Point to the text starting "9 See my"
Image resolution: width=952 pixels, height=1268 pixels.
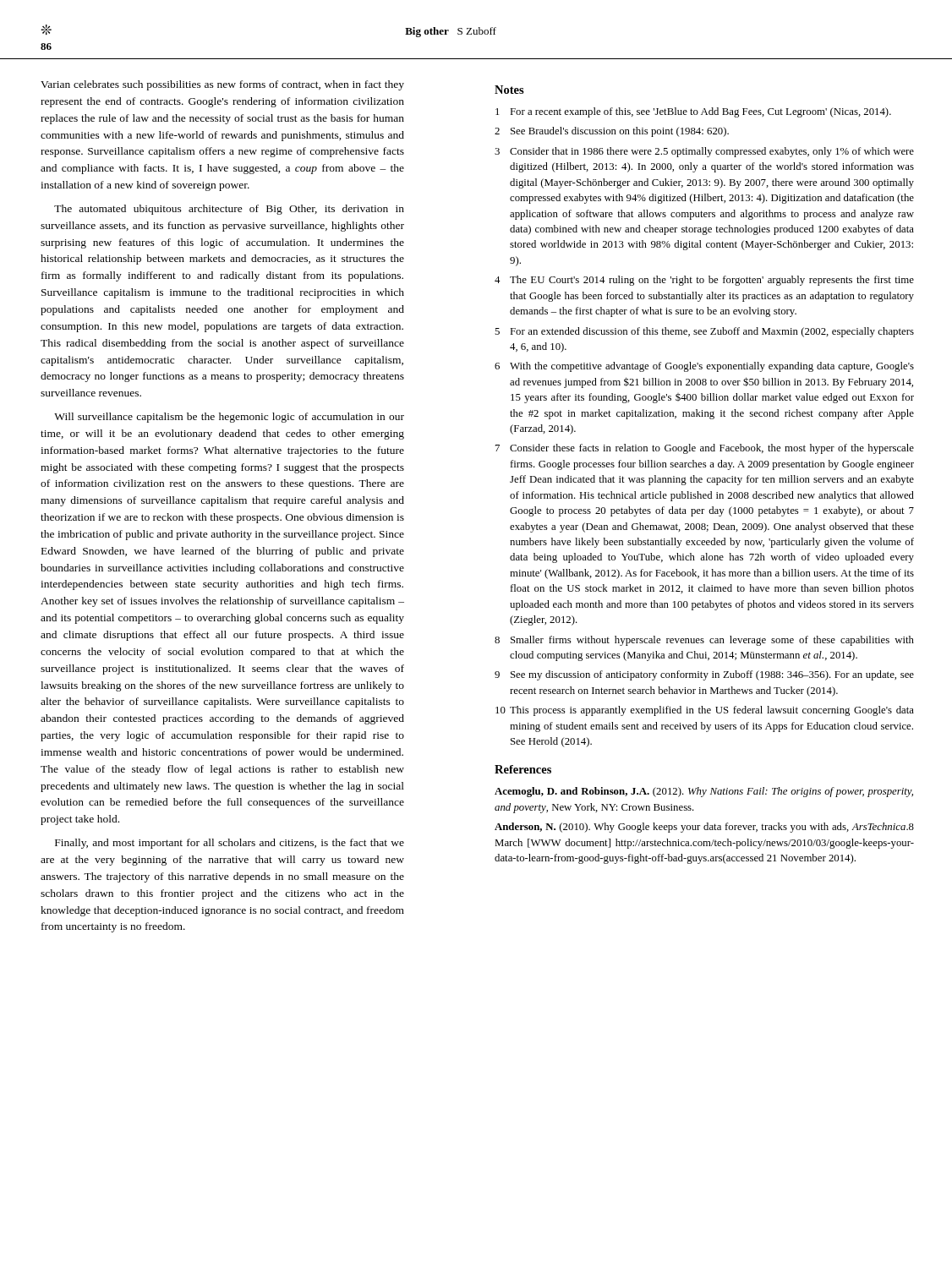click(x=704, y=683)
